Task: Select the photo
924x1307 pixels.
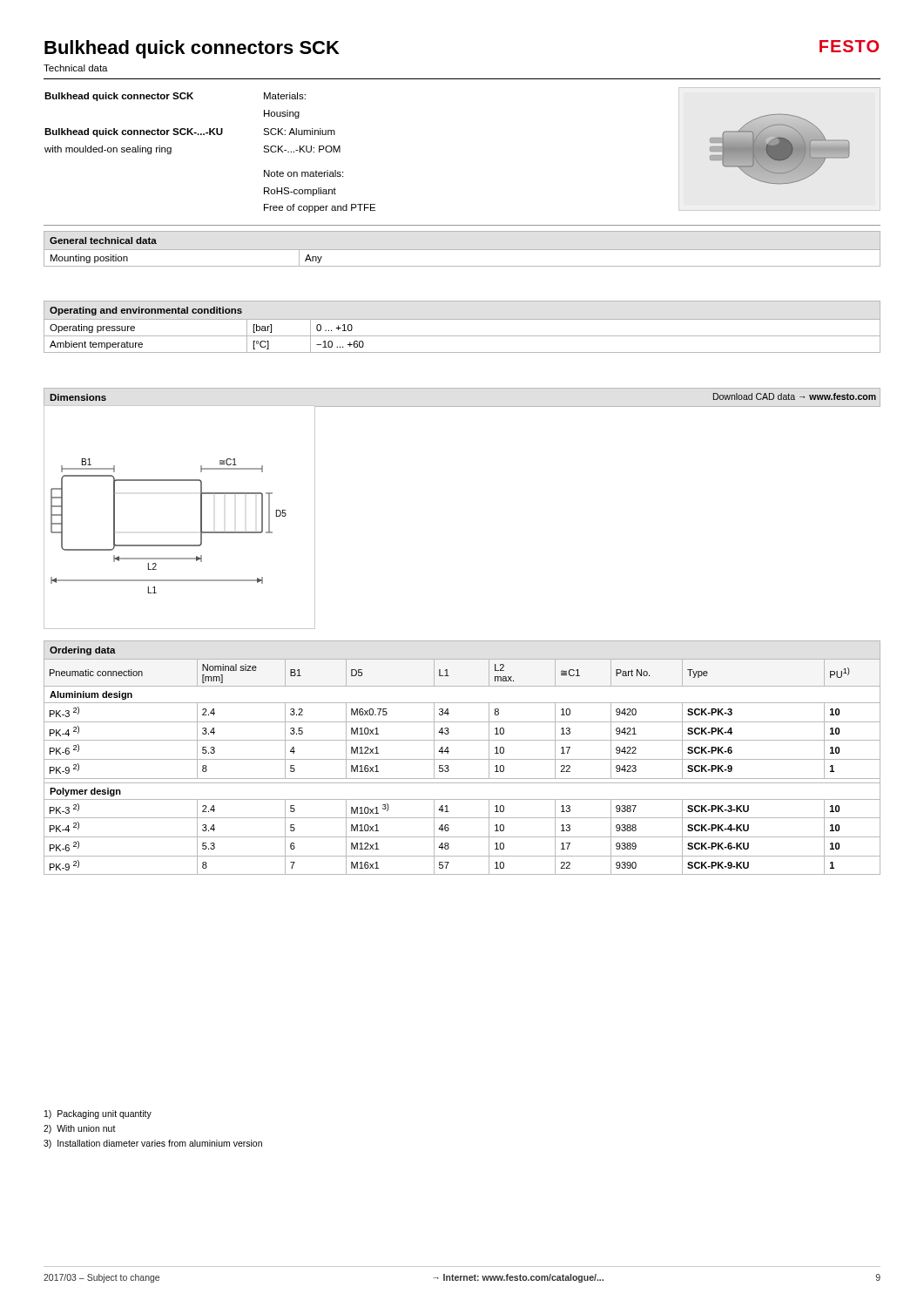Action: (x=779, y=149)
